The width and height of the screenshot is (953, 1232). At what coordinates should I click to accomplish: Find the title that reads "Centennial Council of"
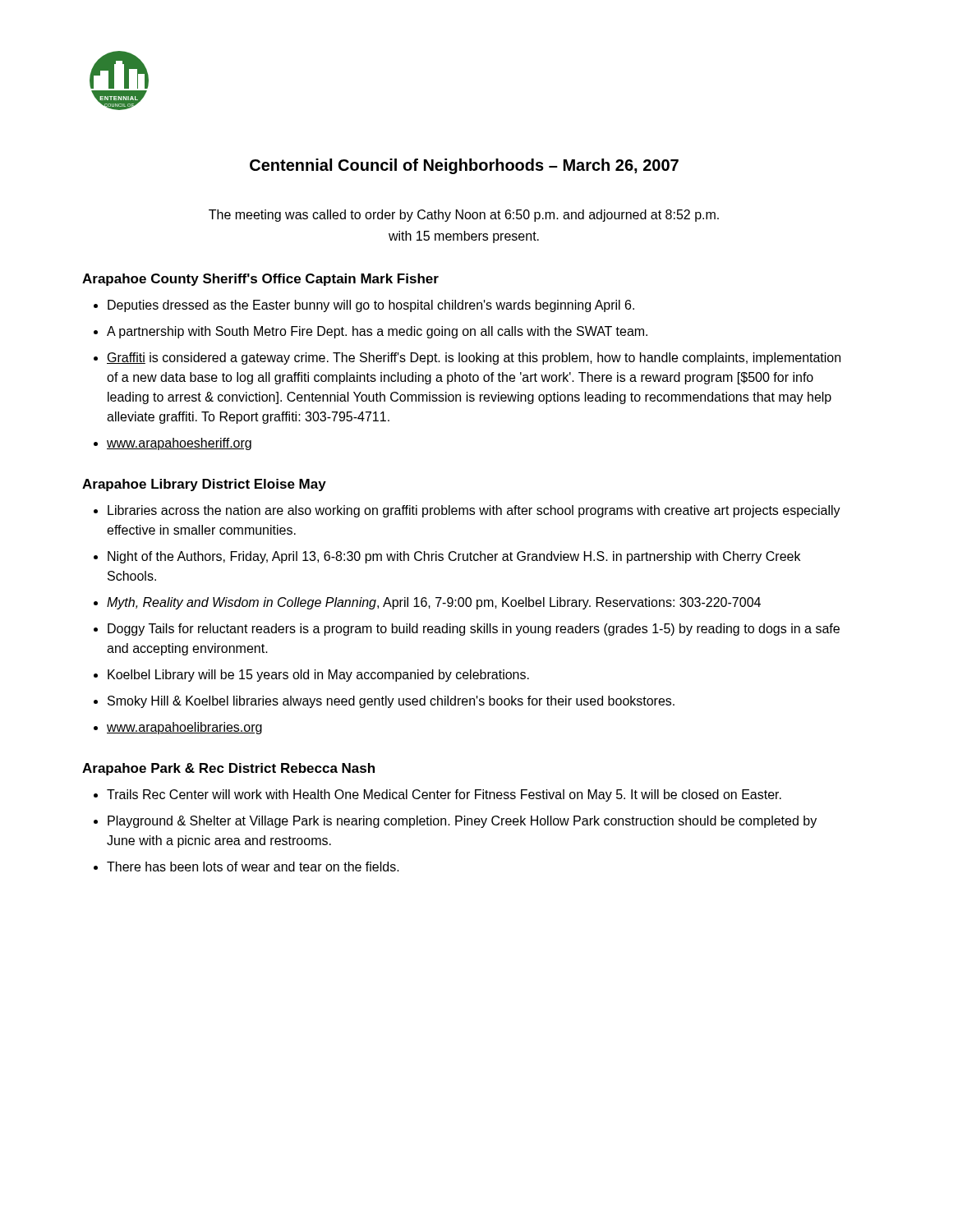click(x=464, y=166)
